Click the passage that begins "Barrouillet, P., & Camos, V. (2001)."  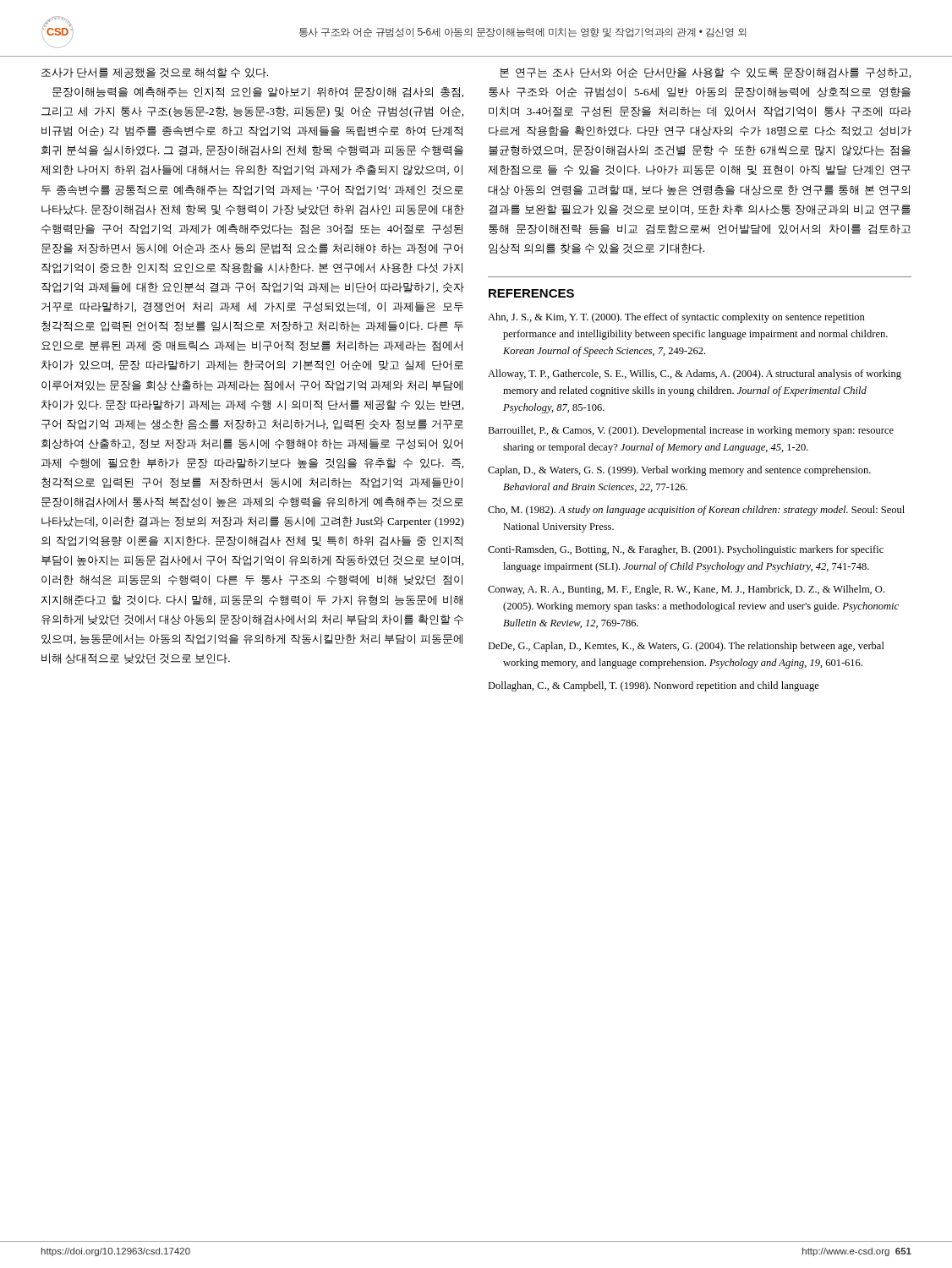[691, 439]
